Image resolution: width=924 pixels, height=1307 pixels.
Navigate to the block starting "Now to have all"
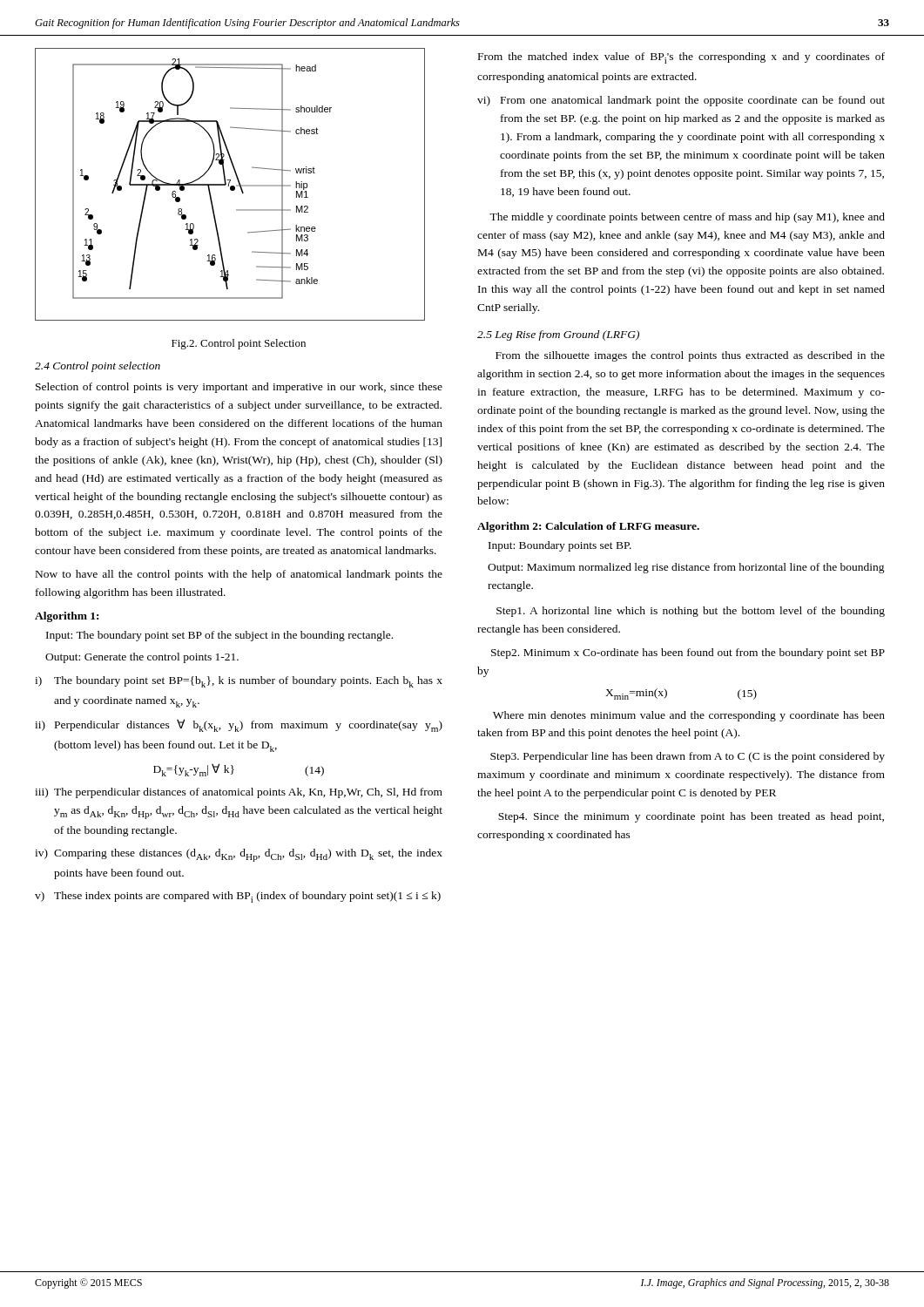(239, 583)
